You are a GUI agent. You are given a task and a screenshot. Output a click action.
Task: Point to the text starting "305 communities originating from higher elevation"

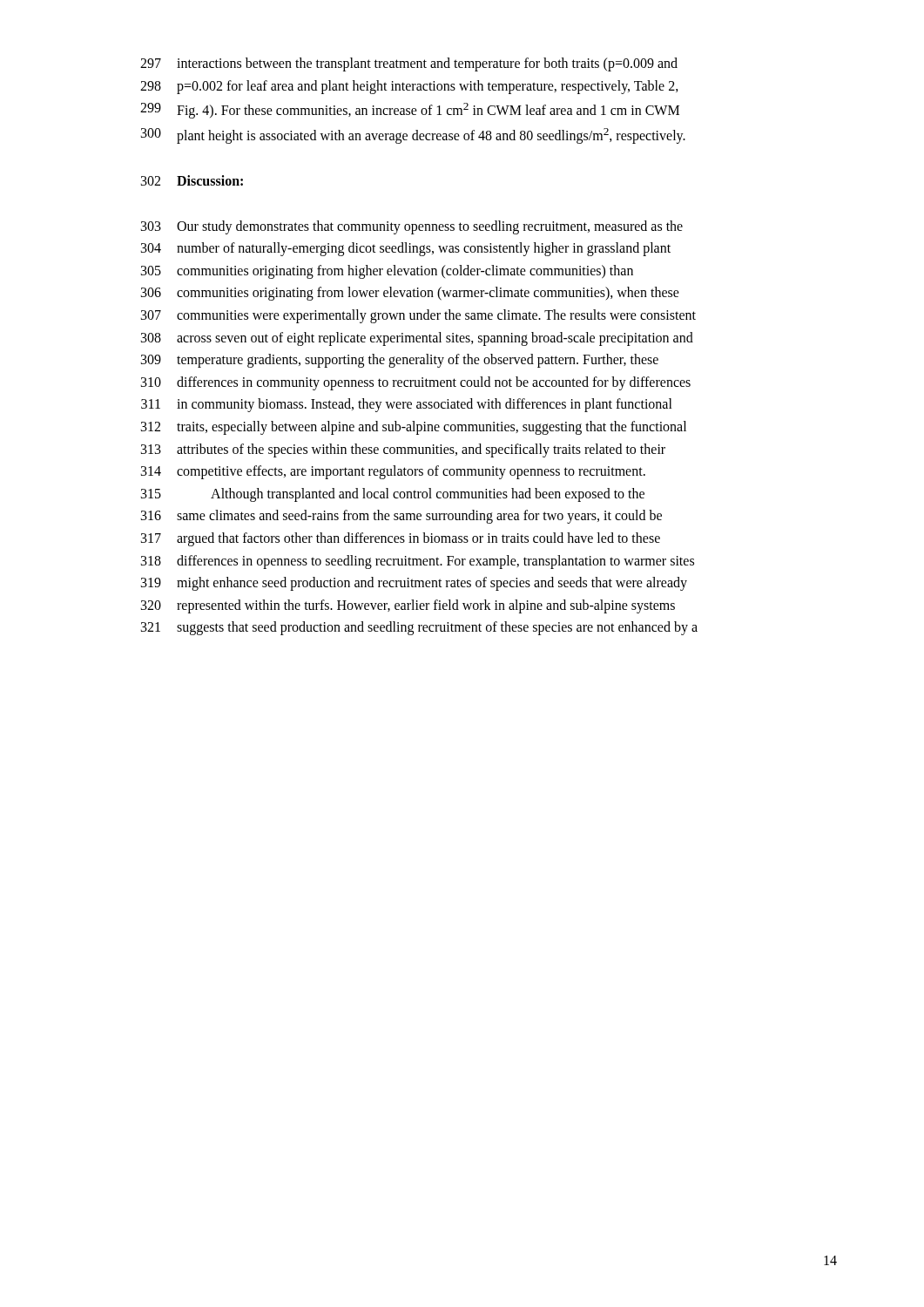[475, 271]
